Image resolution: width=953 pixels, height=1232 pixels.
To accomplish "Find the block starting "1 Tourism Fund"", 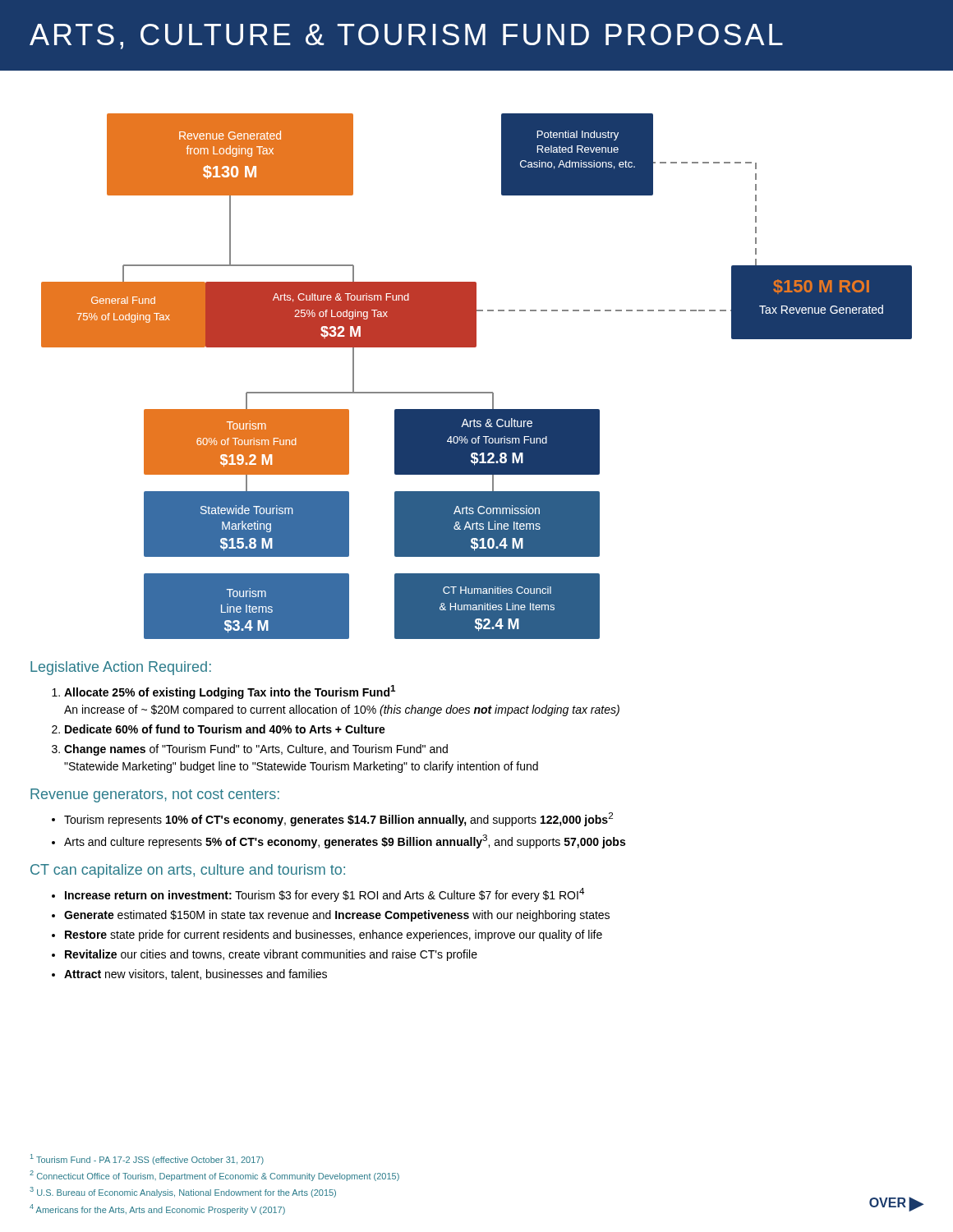I will 215,1183.
